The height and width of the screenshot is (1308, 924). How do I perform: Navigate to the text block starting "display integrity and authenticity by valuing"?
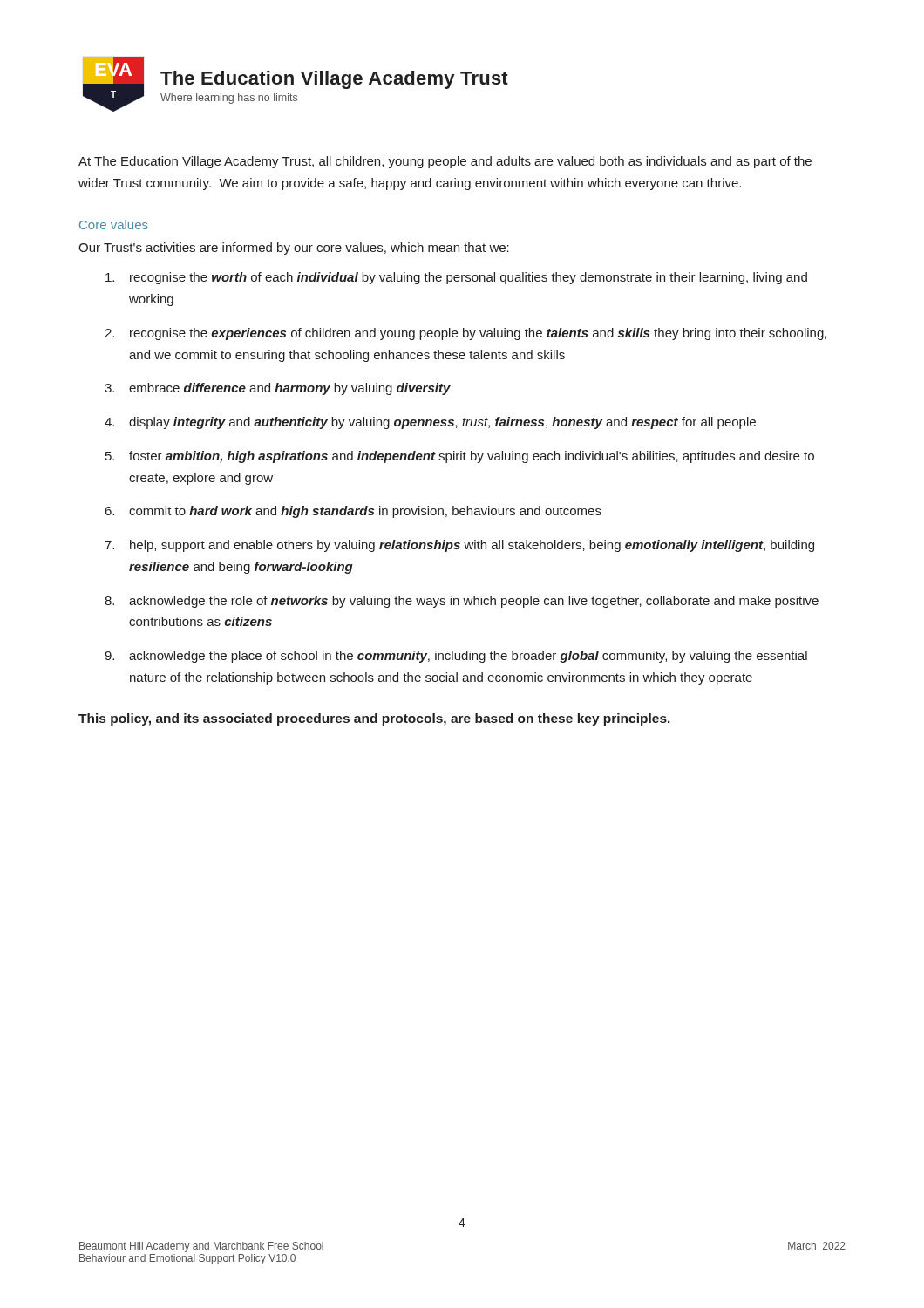coord(487,422)
